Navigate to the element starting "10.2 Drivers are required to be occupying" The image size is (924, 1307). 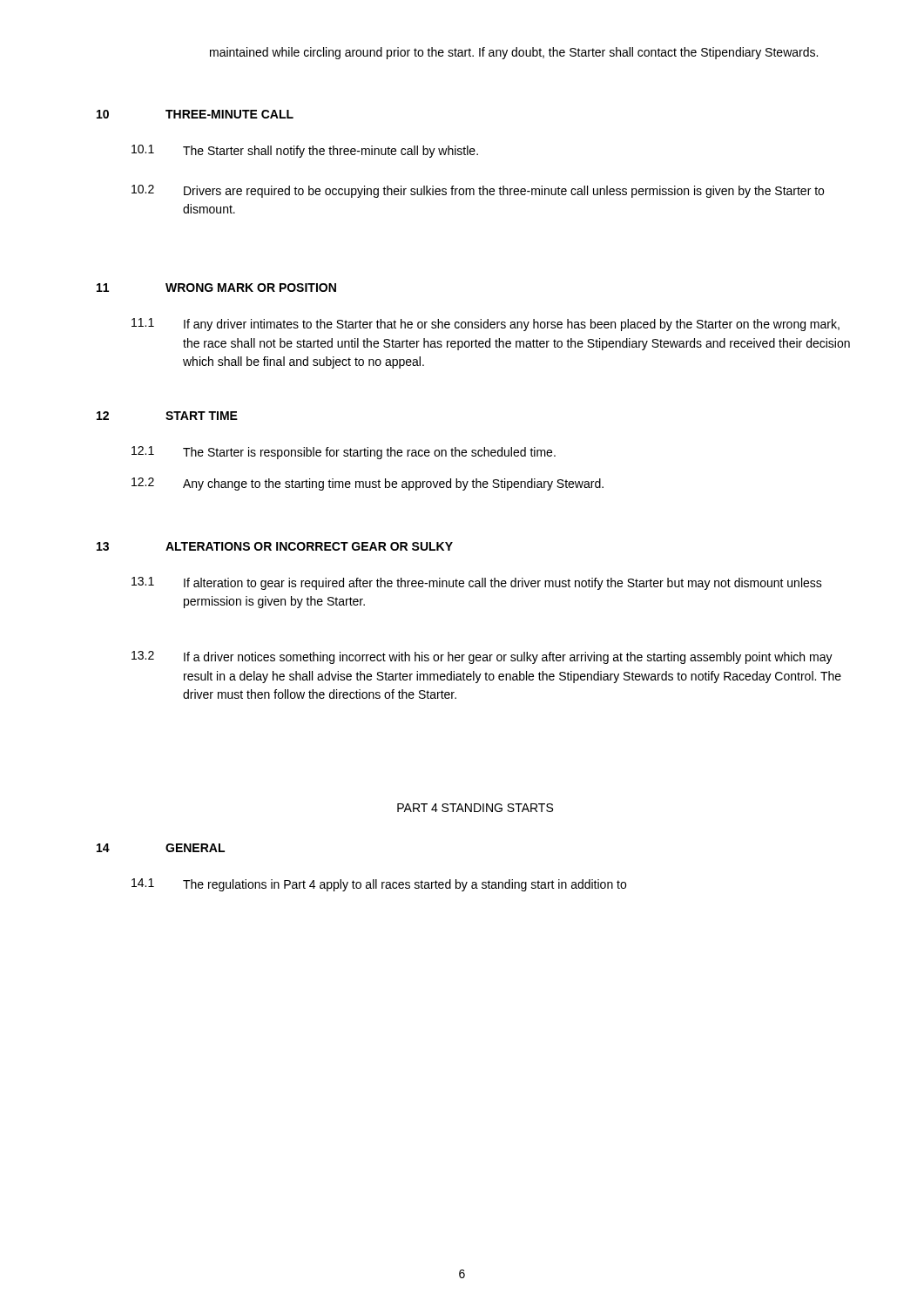click(492, 201)
